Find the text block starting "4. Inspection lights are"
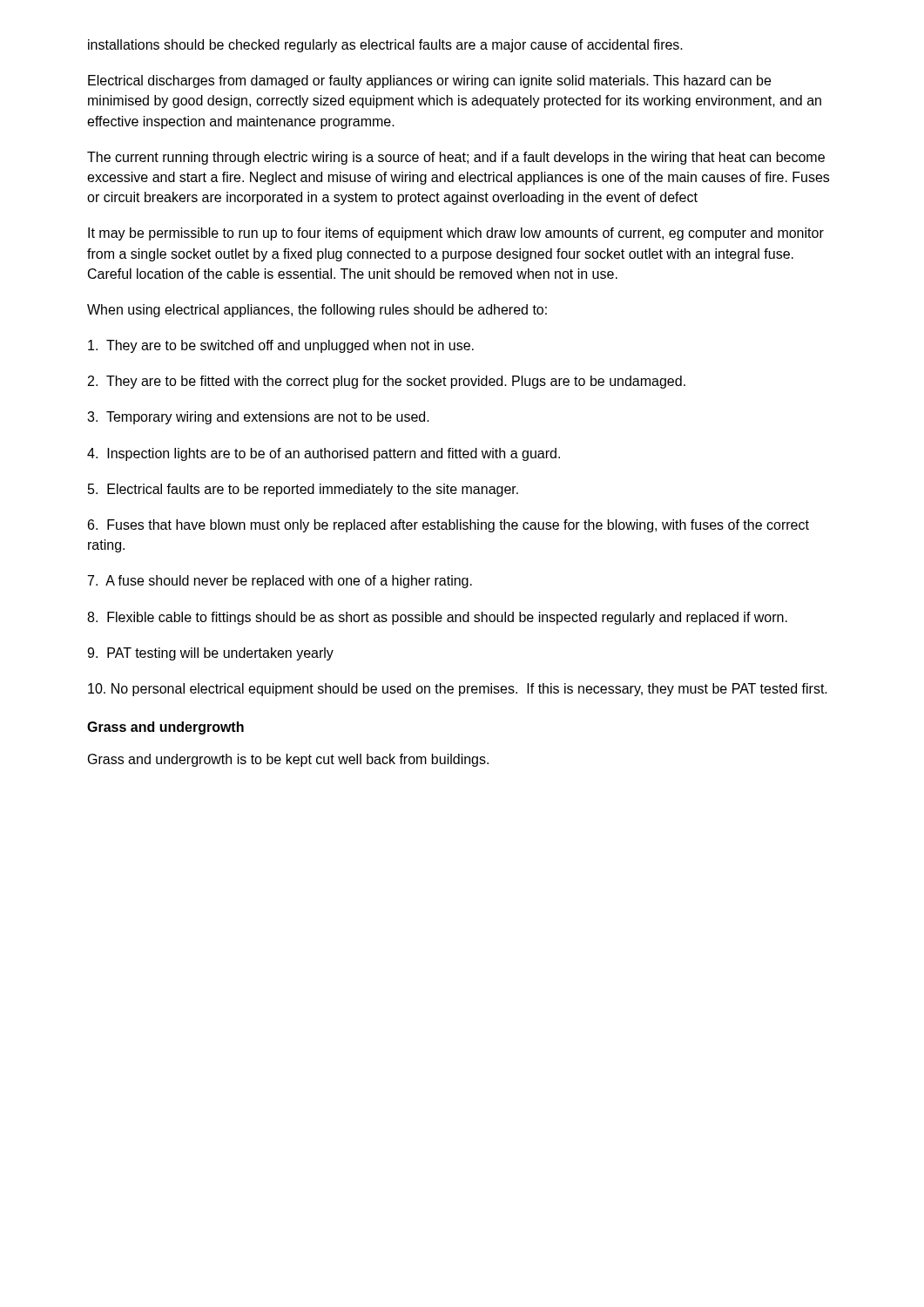 pos(324,453)
